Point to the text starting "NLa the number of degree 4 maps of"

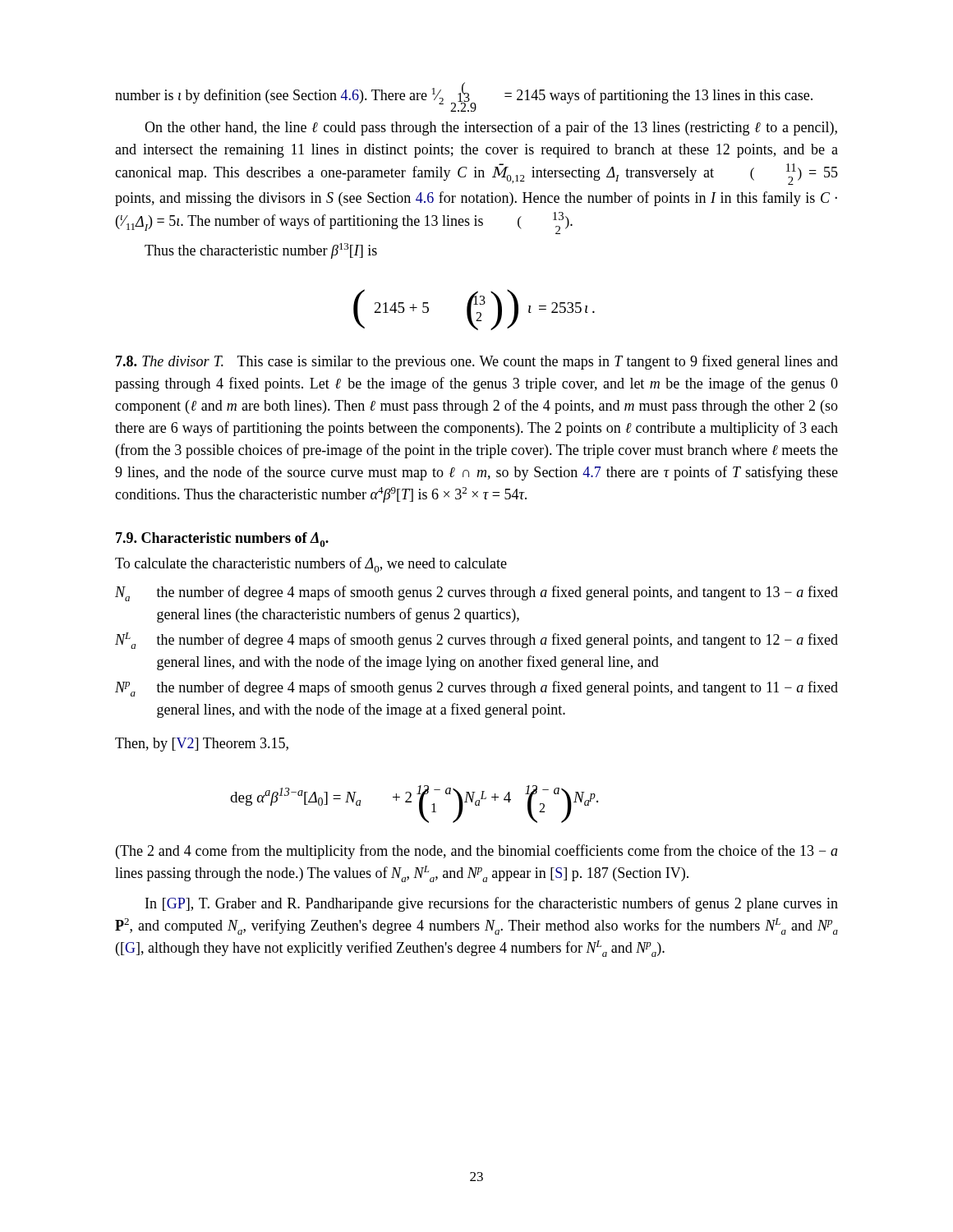coord(476,651)
